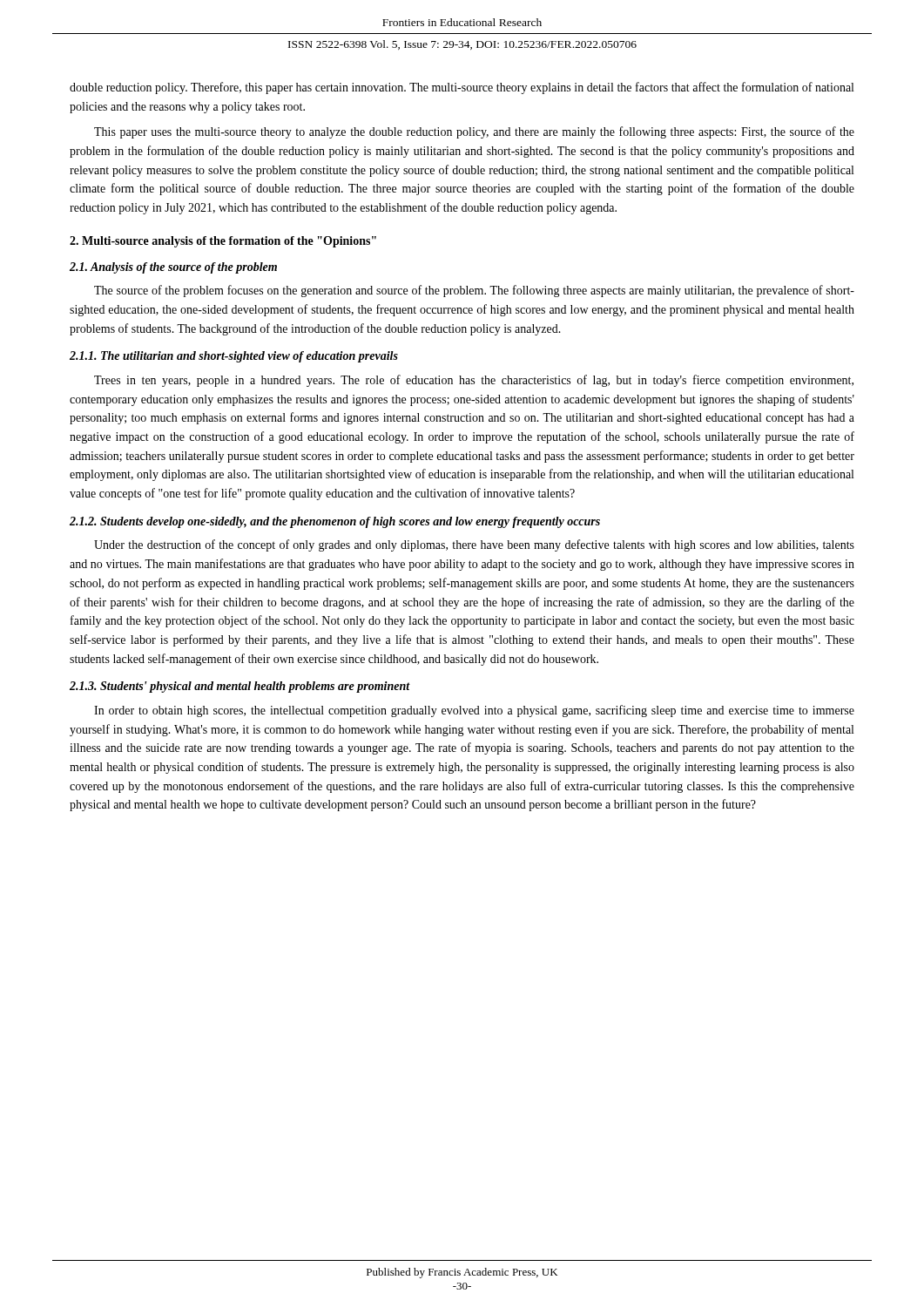
Task: Find the region starting "2. Multi-source analysis of the"
Action: tap(223, 241)
